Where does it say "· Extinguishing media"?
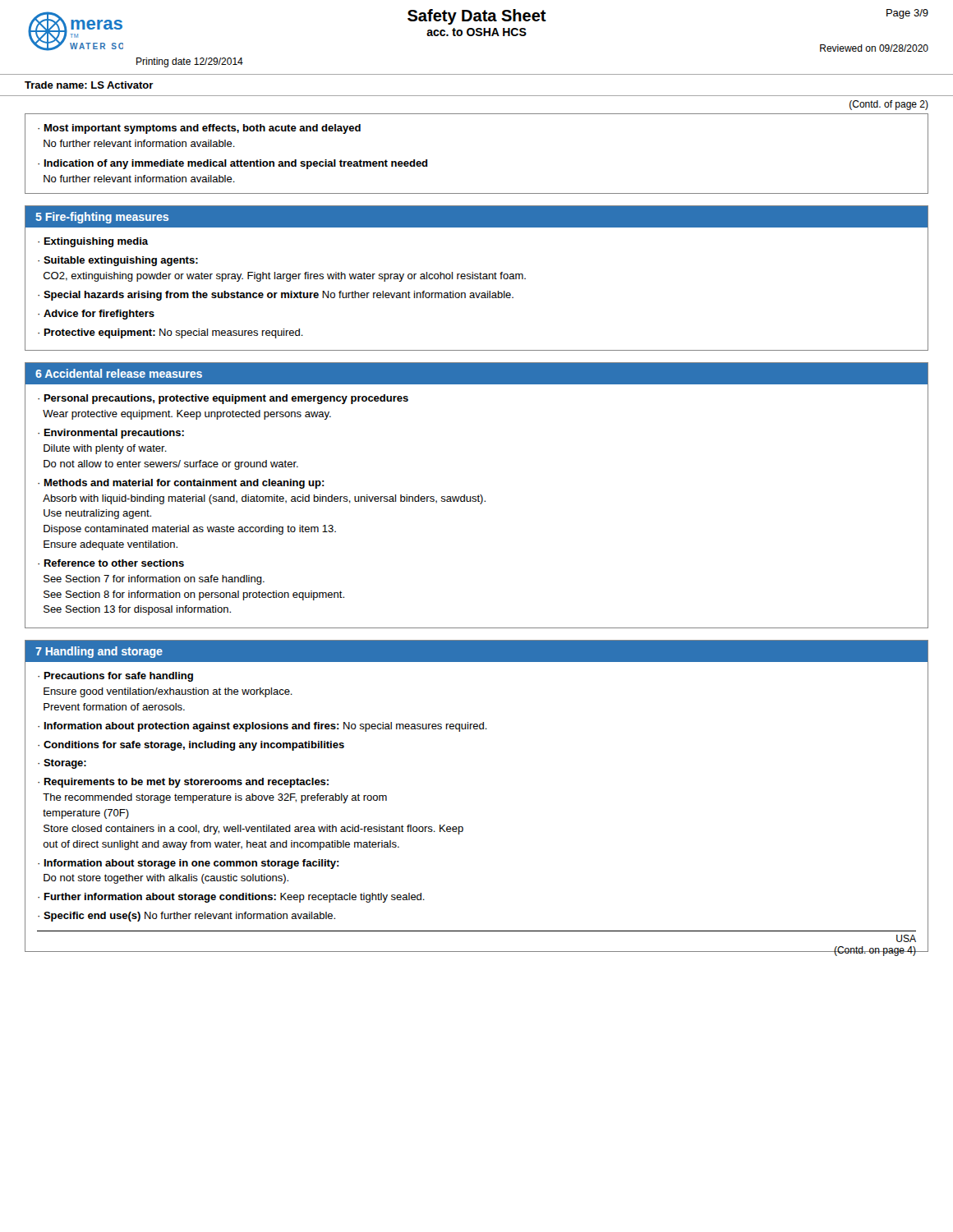This screenshot has height=1232, width=953. tap(92, 241)
